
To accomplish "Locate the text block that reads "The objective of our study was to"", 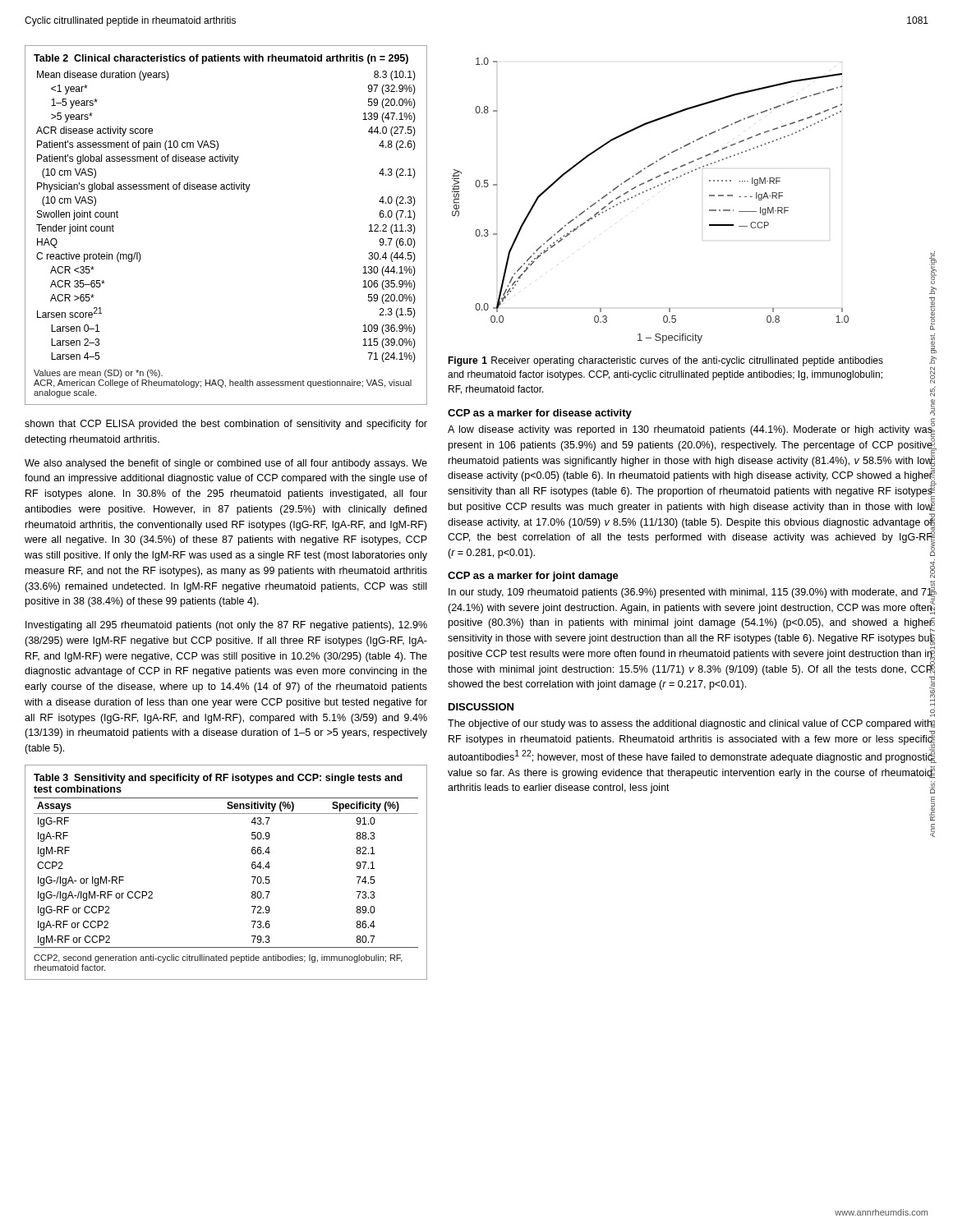I will coord(690,756).
